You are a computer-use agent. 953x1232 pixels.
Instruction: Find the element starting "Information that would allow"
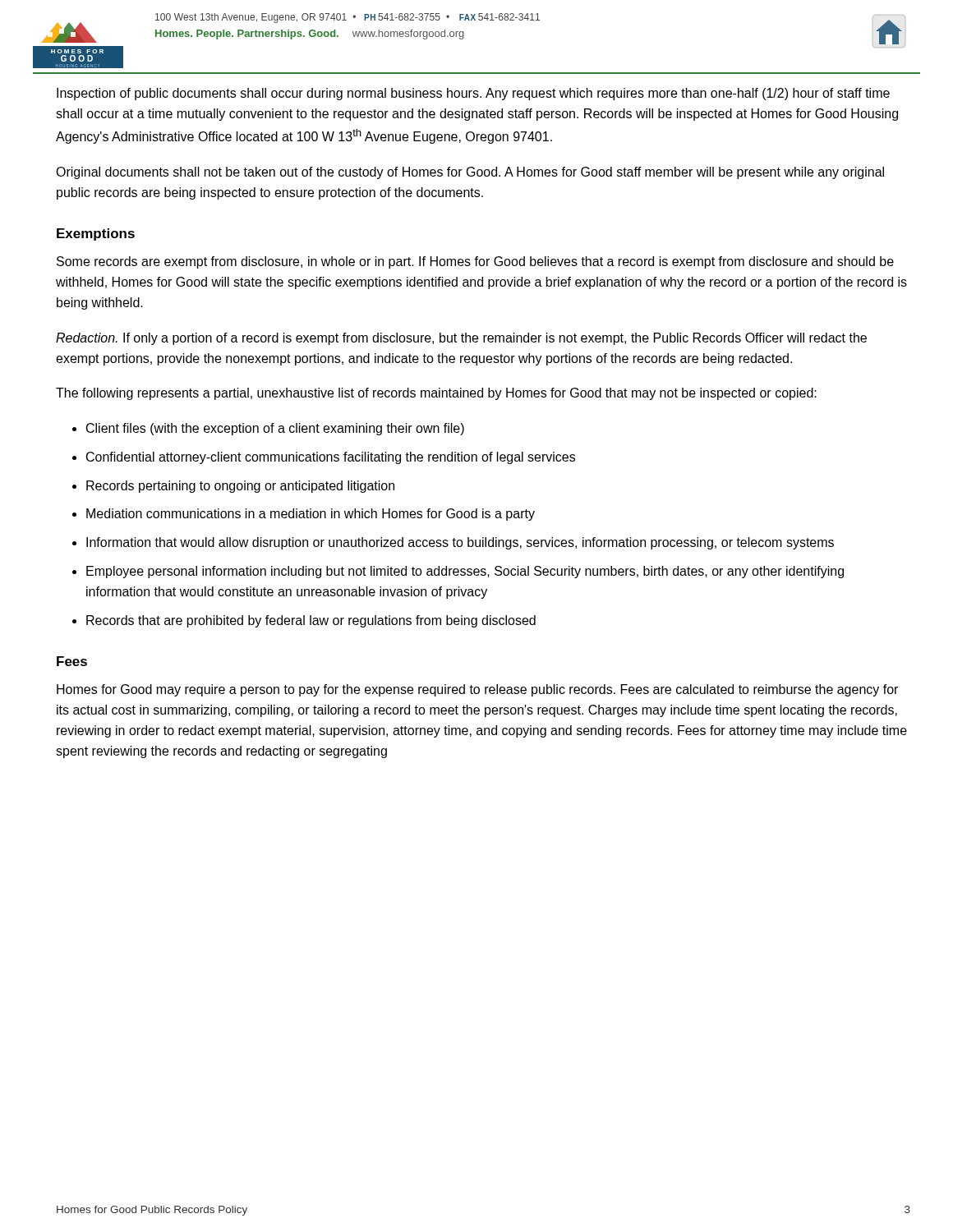pos(460,543)
